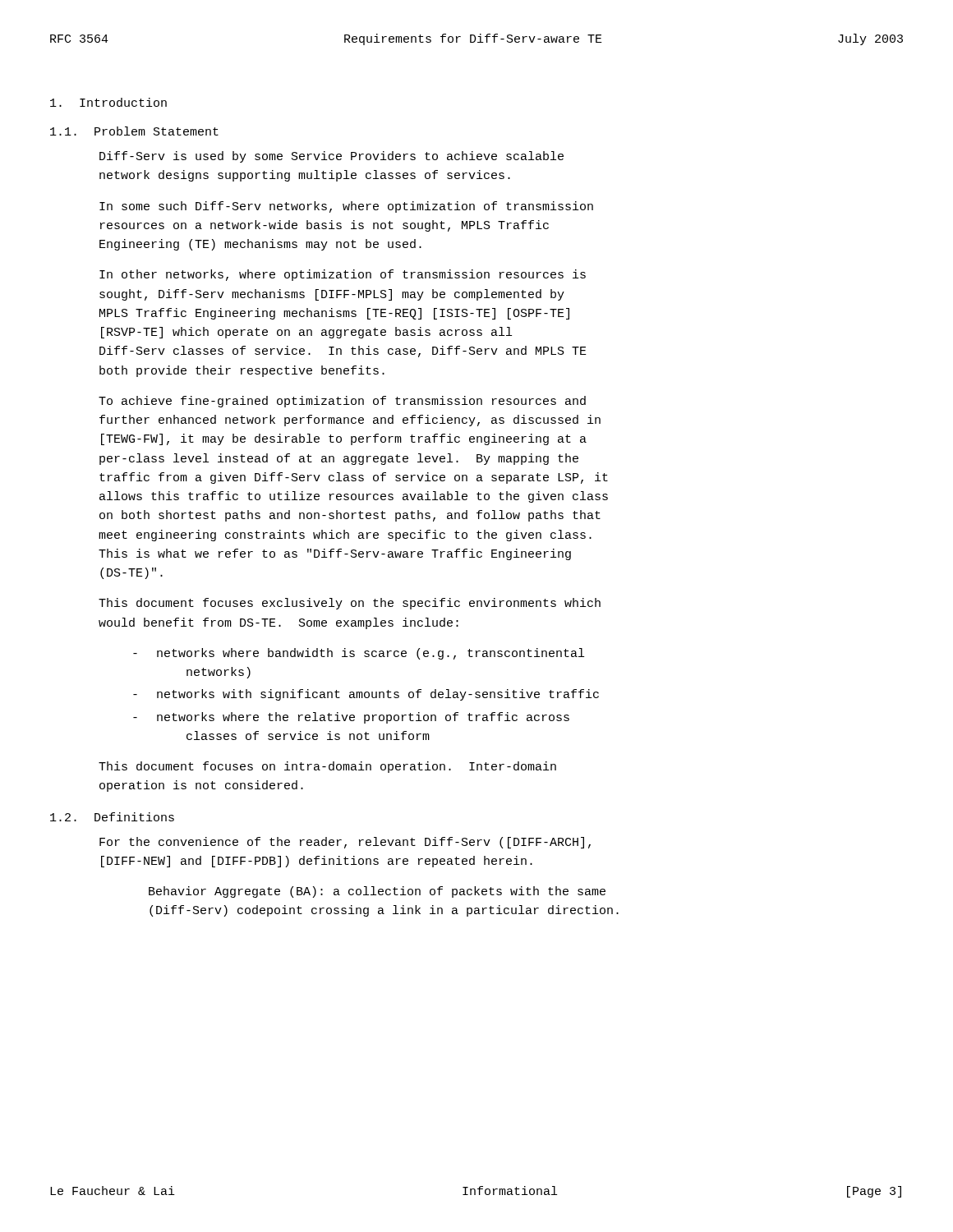Navigate to the block starting "1. Introduction"
The width and height of the screenshot is (953, 1232).
pos(108,104)
